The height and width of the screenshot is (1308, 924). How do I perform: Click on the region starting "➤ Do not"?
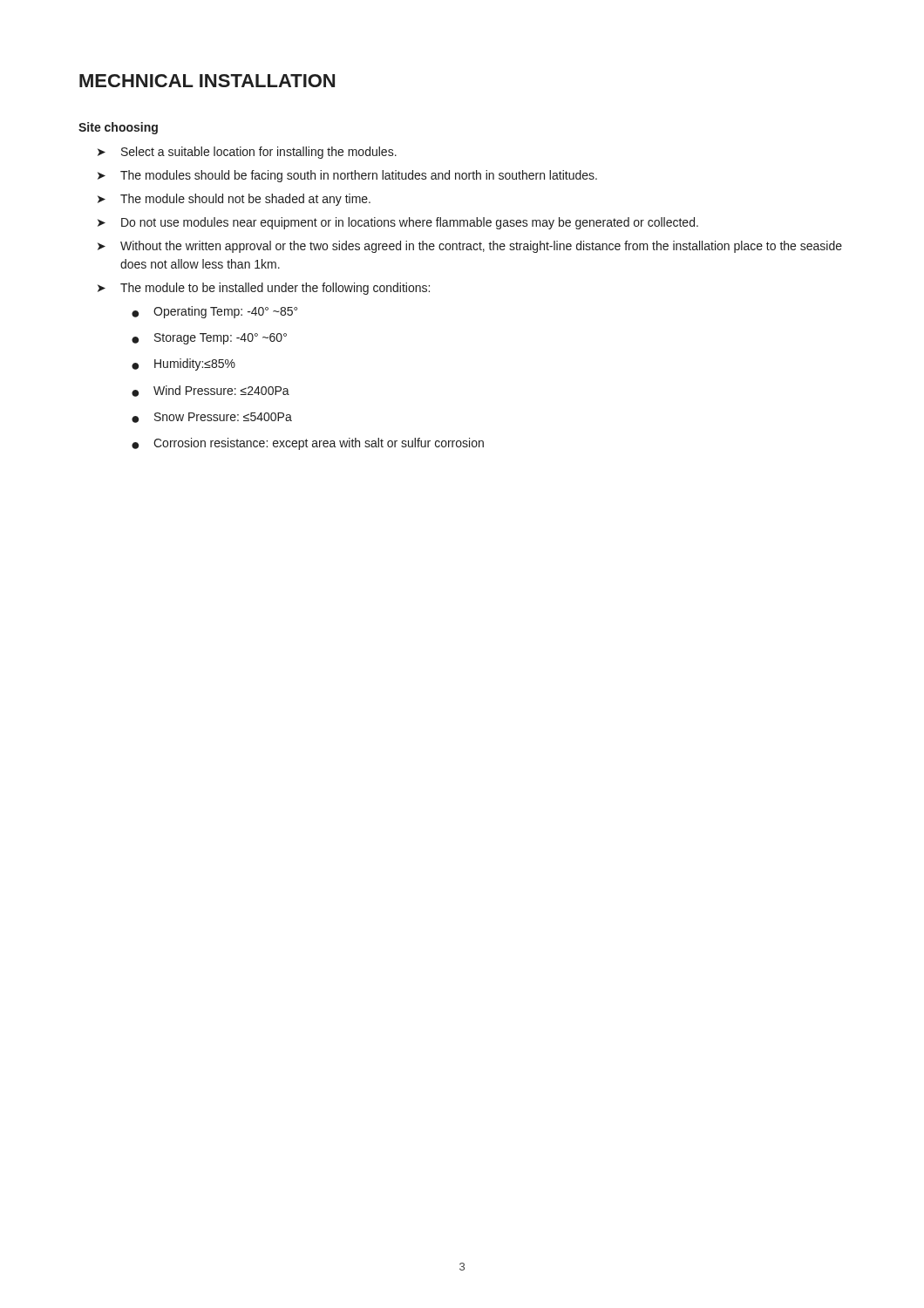point(471,223)
